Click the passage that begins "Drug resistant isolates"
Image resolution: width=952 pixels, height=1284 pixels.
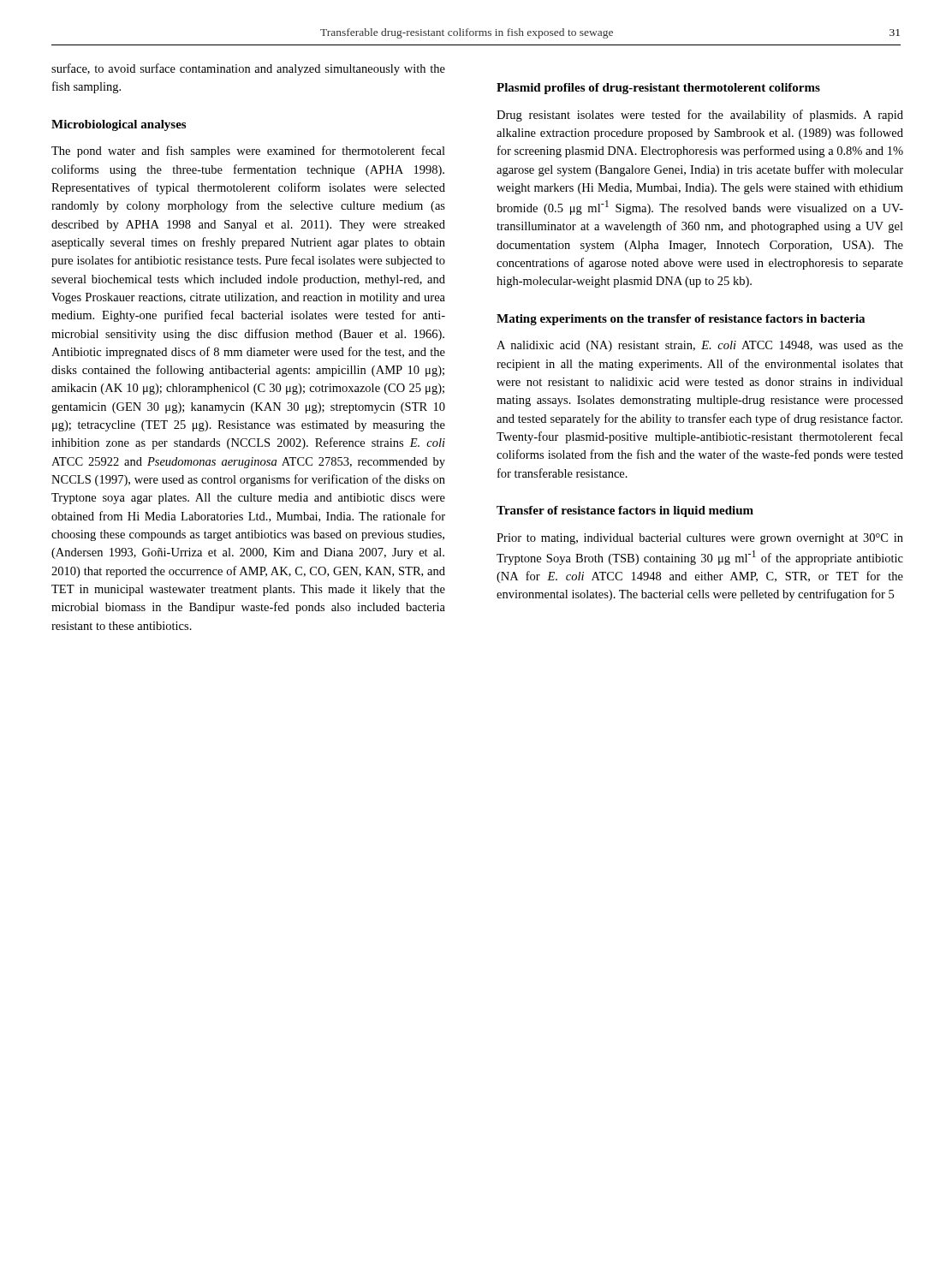(700, 198)
